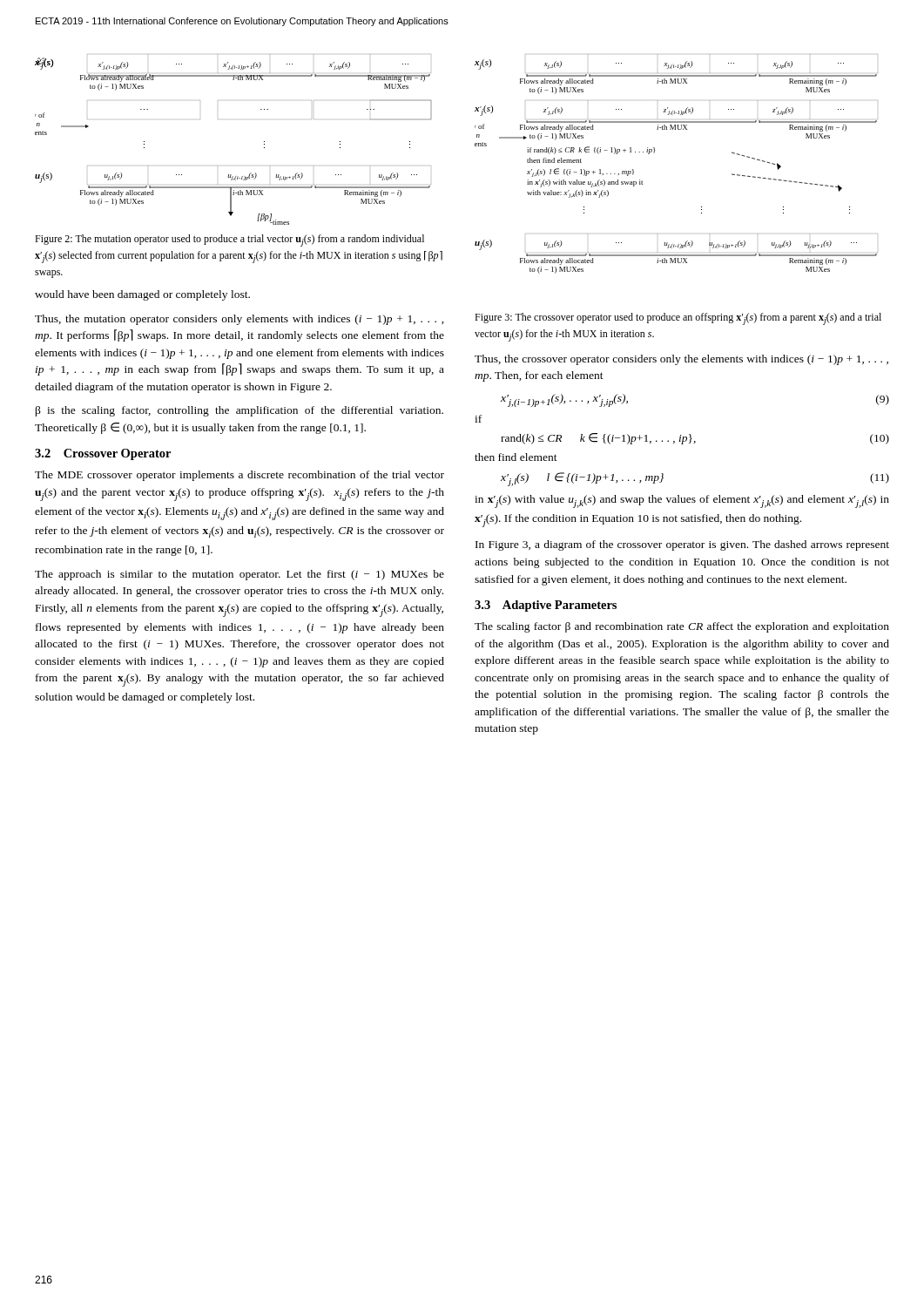Image resolution: width=924 pixels, height=1307 pixels.
Task: Where does it say "would have been damaged or completely lost."?
Action: tap(143, 294)
